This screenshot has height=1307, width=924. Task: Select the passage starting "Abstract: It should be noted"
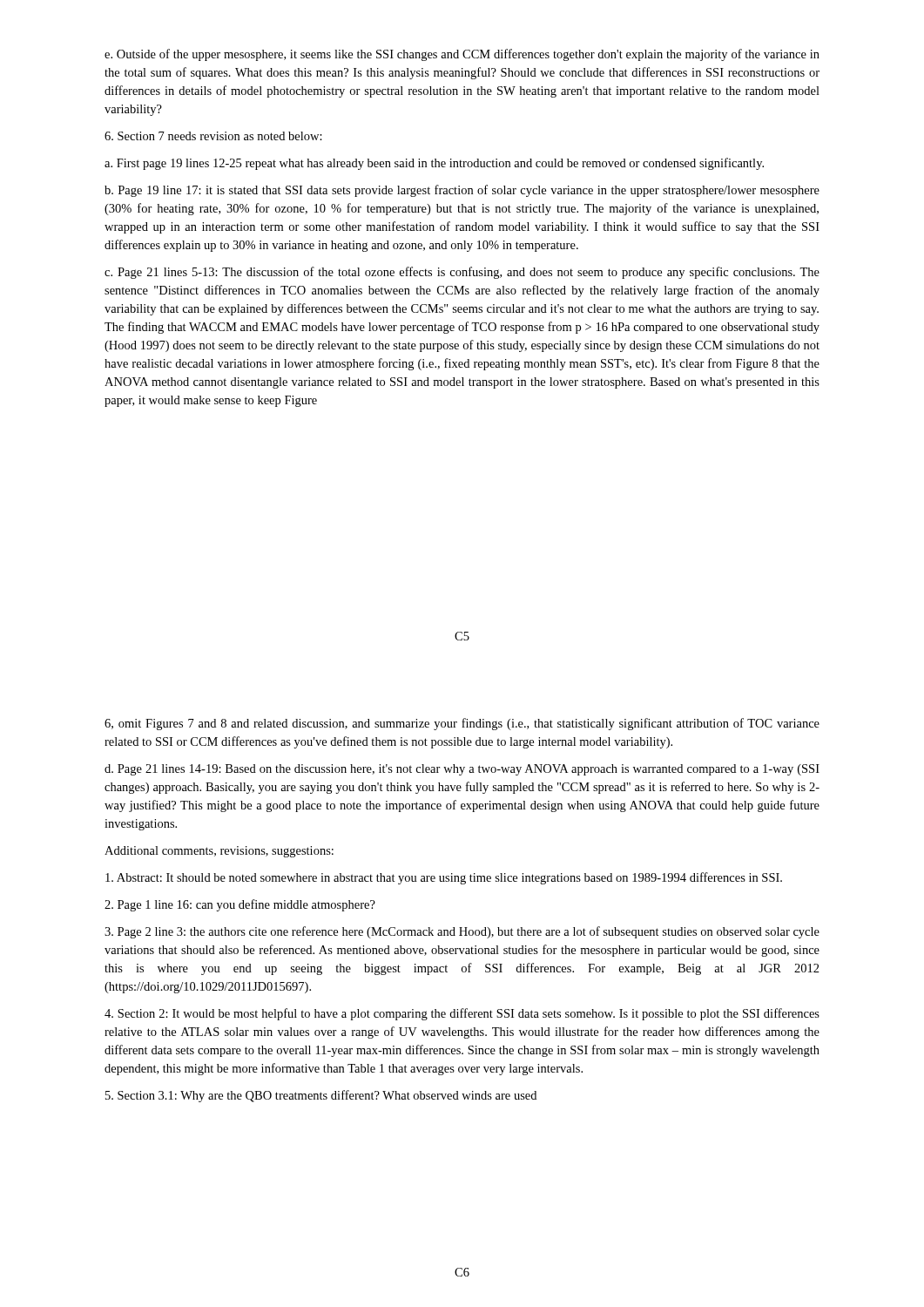point(444,878)
